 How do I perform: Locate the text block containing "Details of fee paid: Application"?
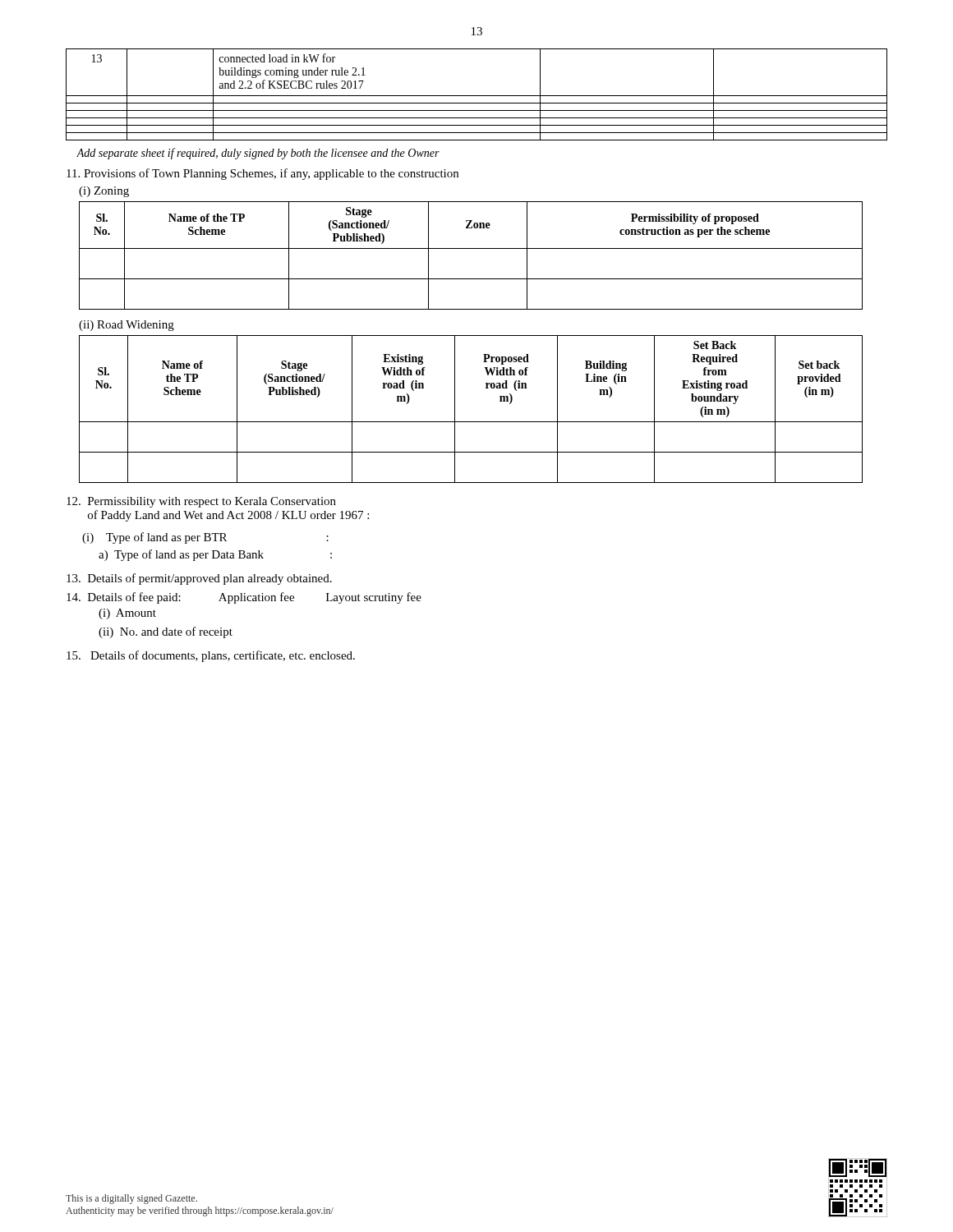click(x=244, y=598)
